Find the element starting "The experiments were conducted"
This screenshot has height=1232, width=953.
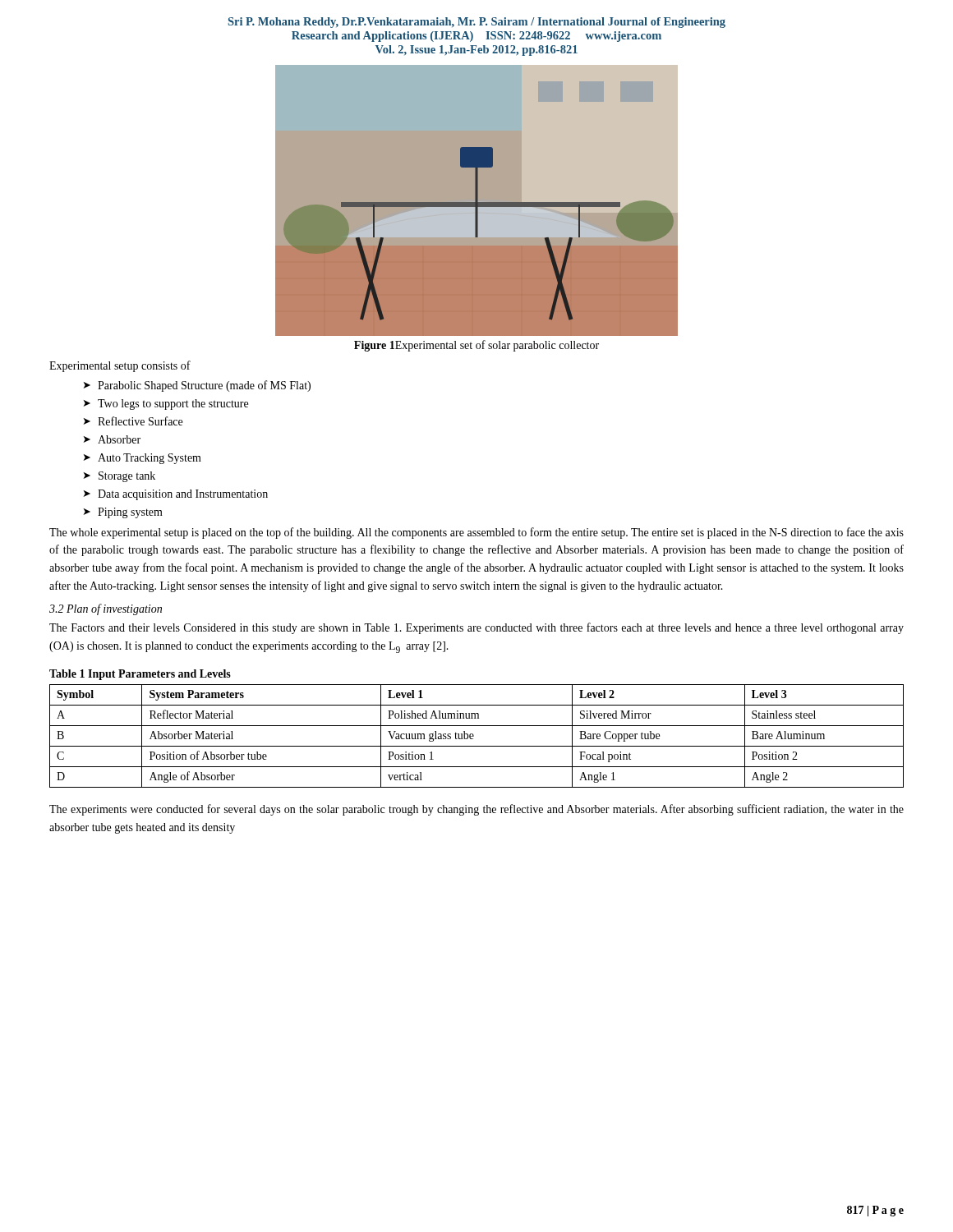pos(476,818)
